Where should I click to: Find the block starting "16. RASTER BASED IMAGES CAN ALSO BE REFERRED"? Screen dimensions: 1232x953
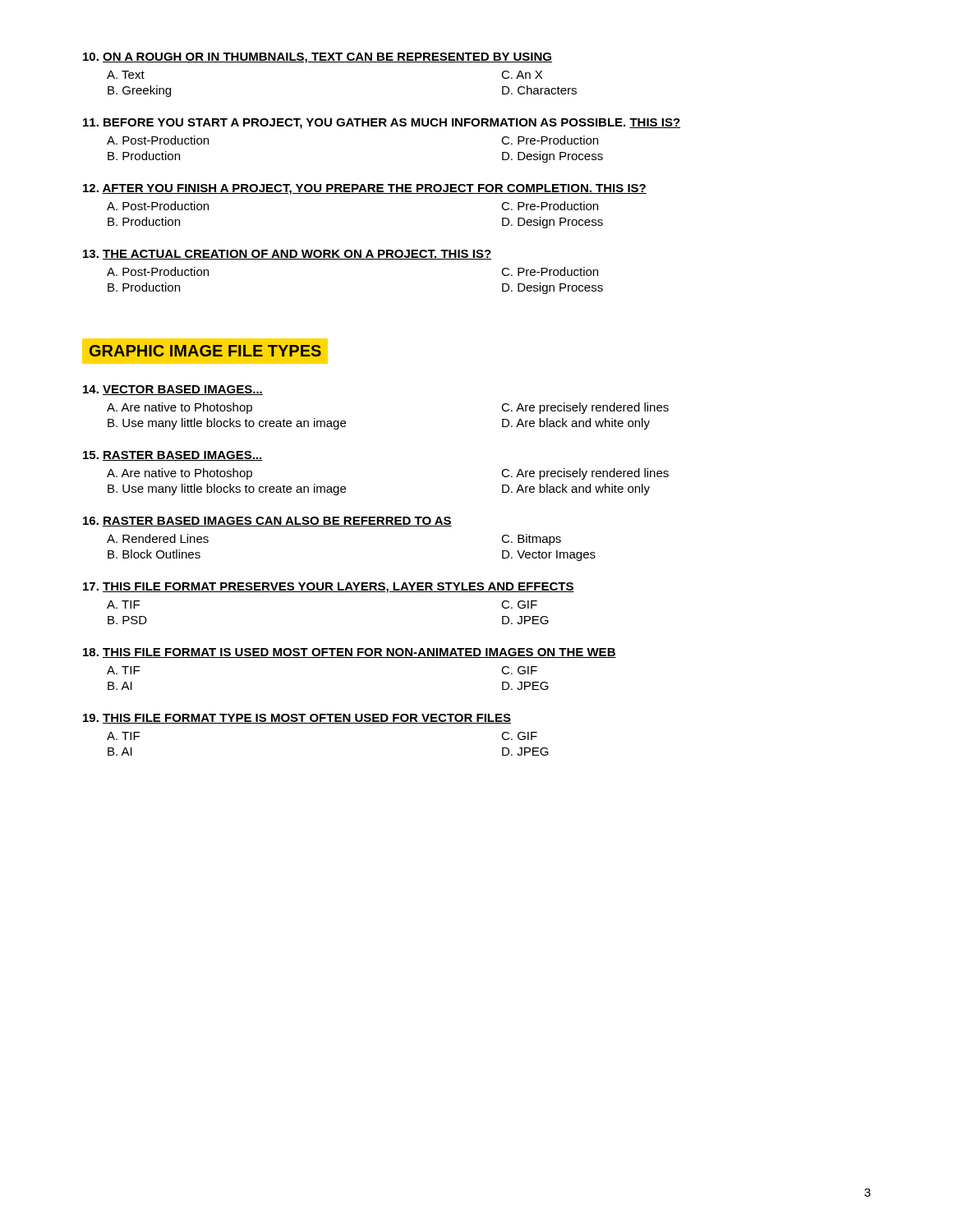[267, 522]
